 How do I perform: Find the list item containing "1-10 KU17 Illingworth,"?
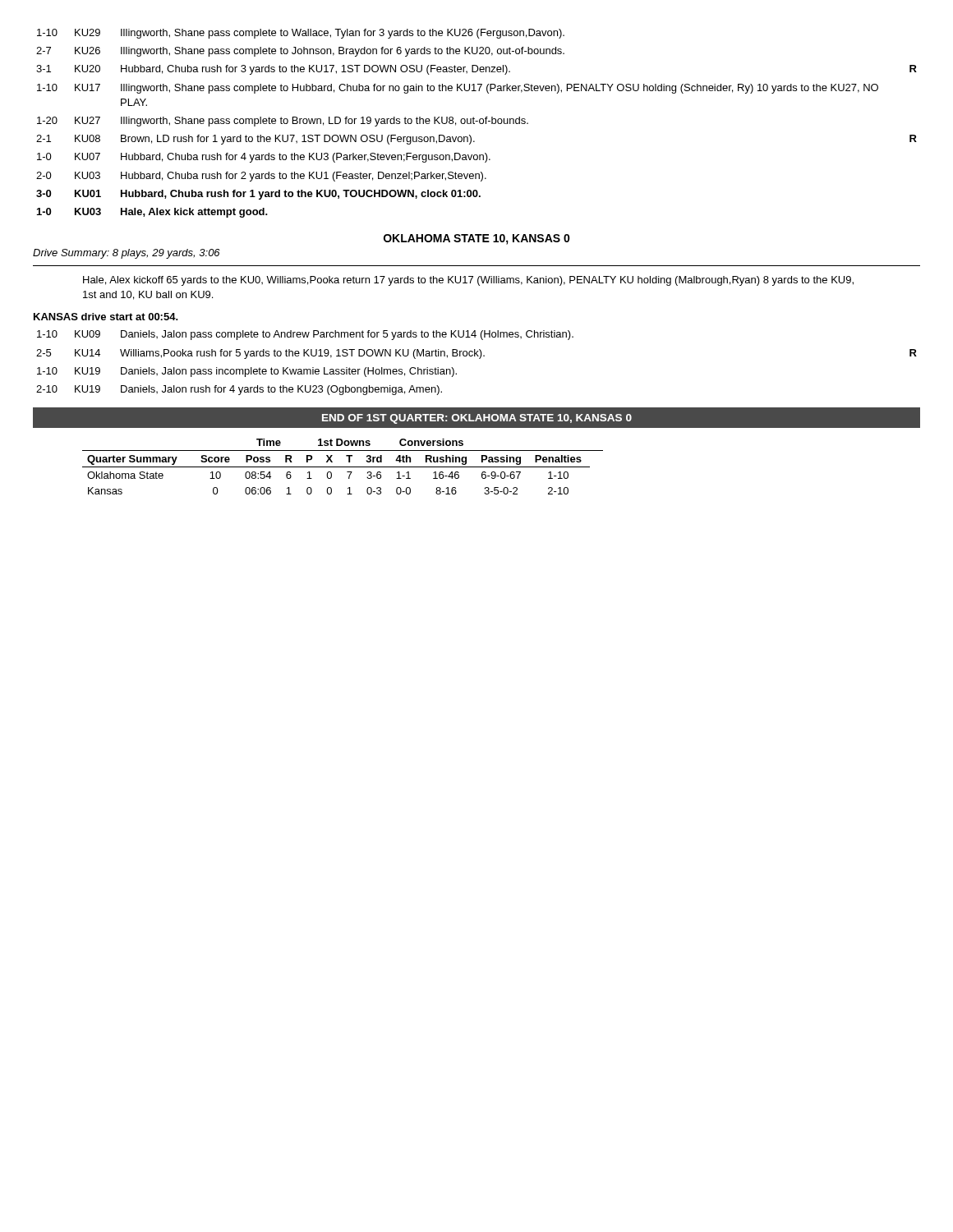click(476, 95)
